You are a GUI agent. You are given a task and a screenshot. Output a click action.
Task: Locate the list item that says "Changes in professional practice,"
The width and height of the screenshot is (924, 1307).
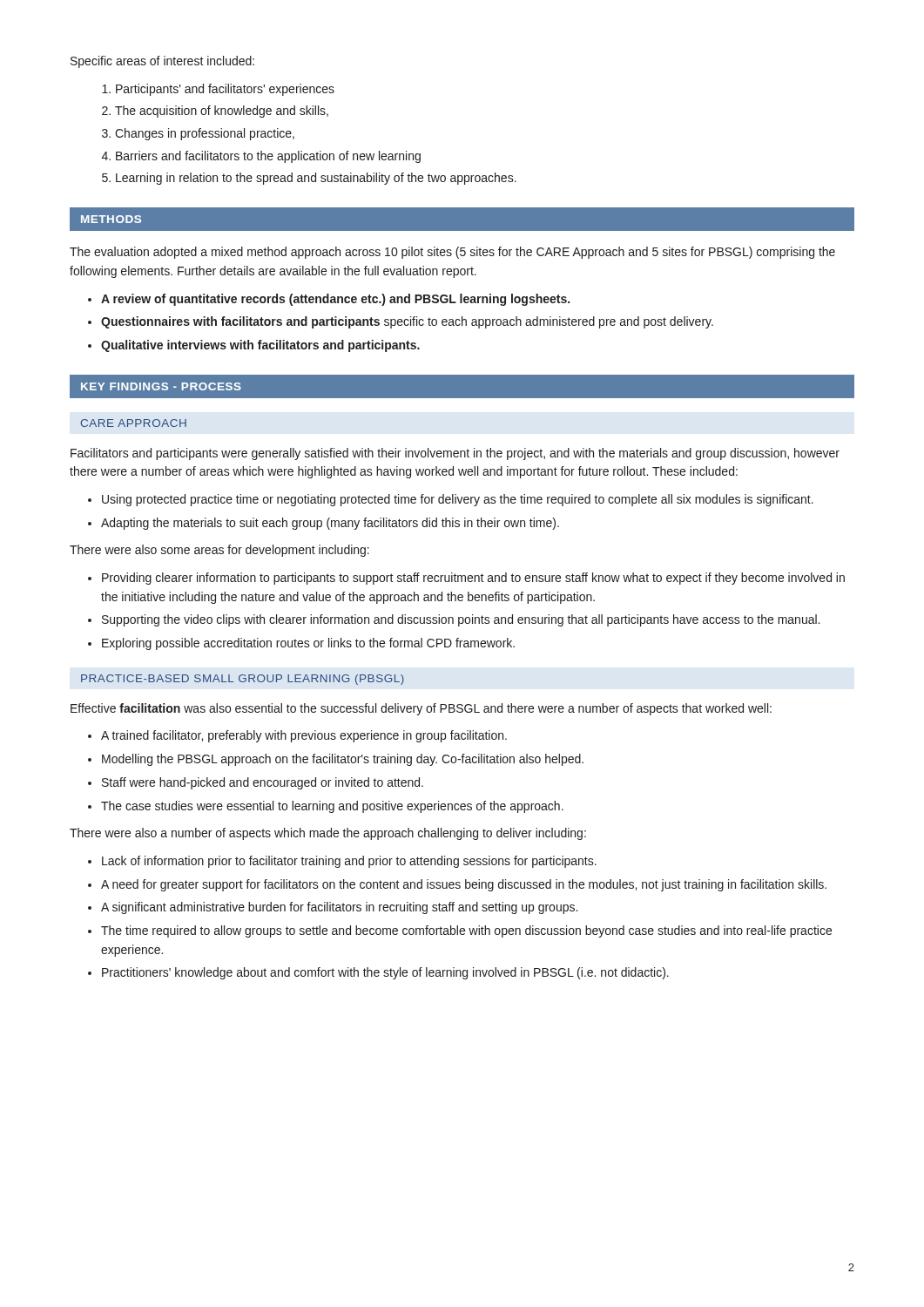[205, 133]
